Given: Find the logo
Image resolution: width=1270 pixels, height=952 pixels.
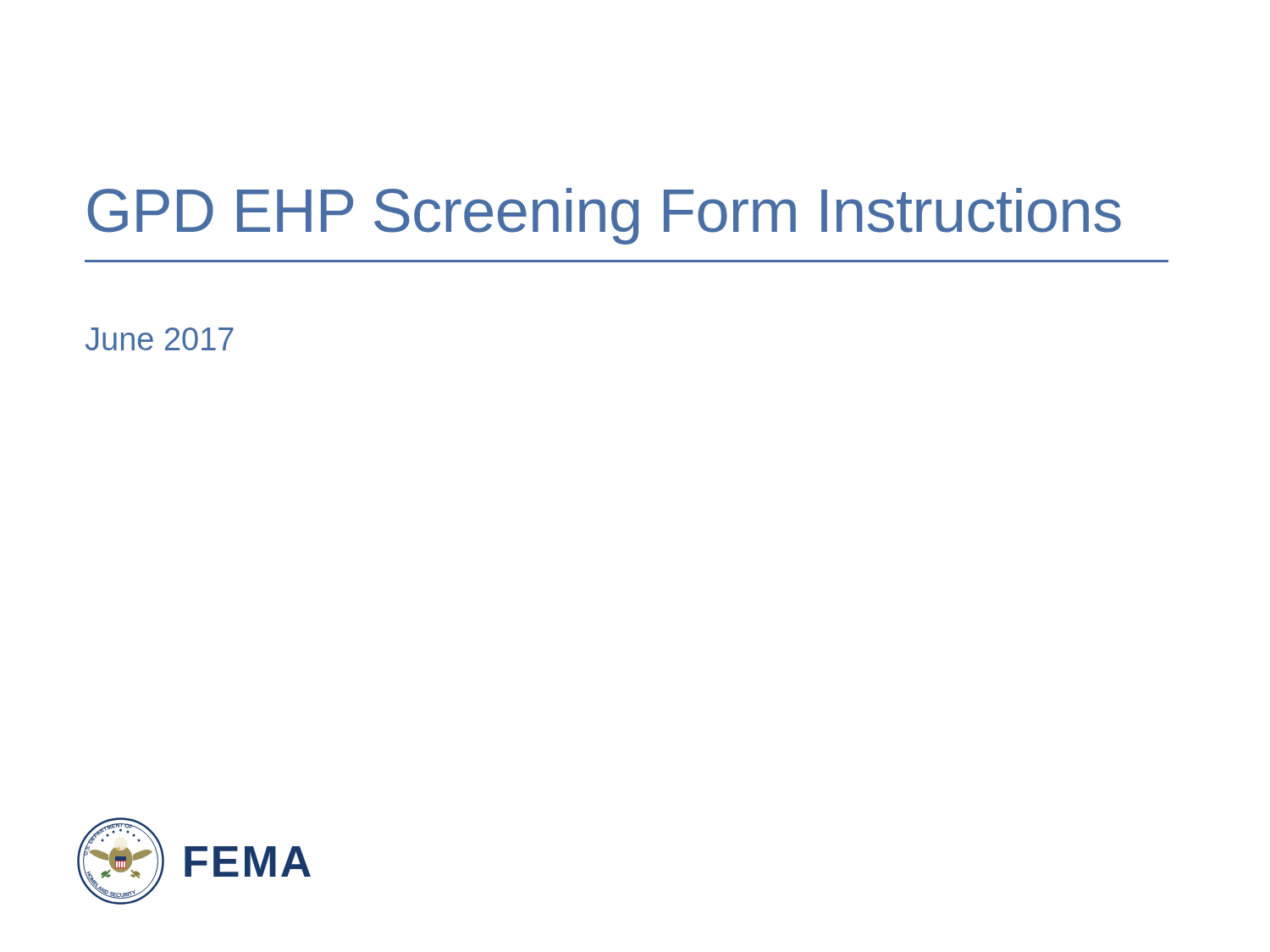Looking at the screenshot, I should [195, 861].
